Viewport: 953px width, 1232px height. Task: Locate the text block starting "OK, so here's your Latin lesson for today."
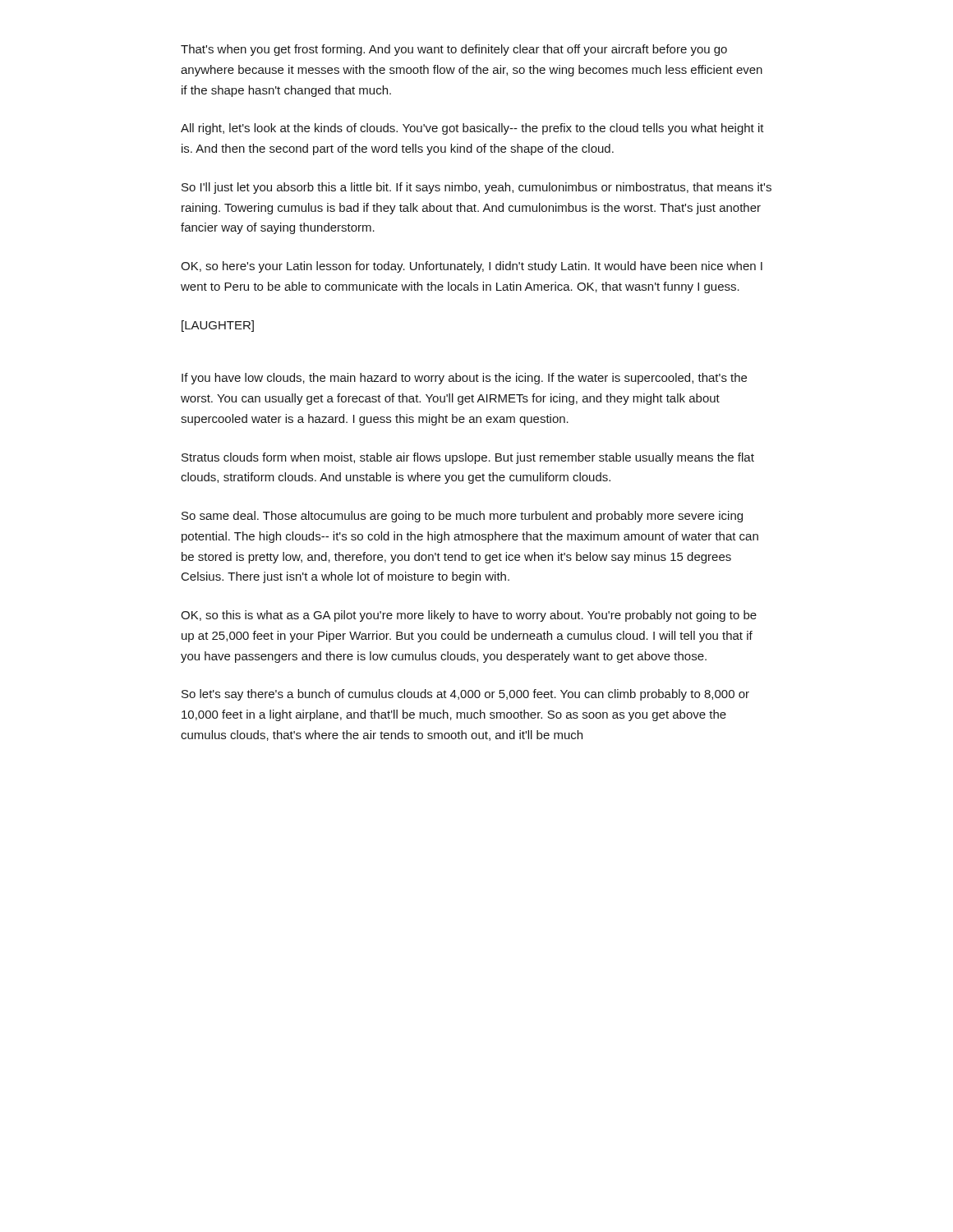pos(472,276)
